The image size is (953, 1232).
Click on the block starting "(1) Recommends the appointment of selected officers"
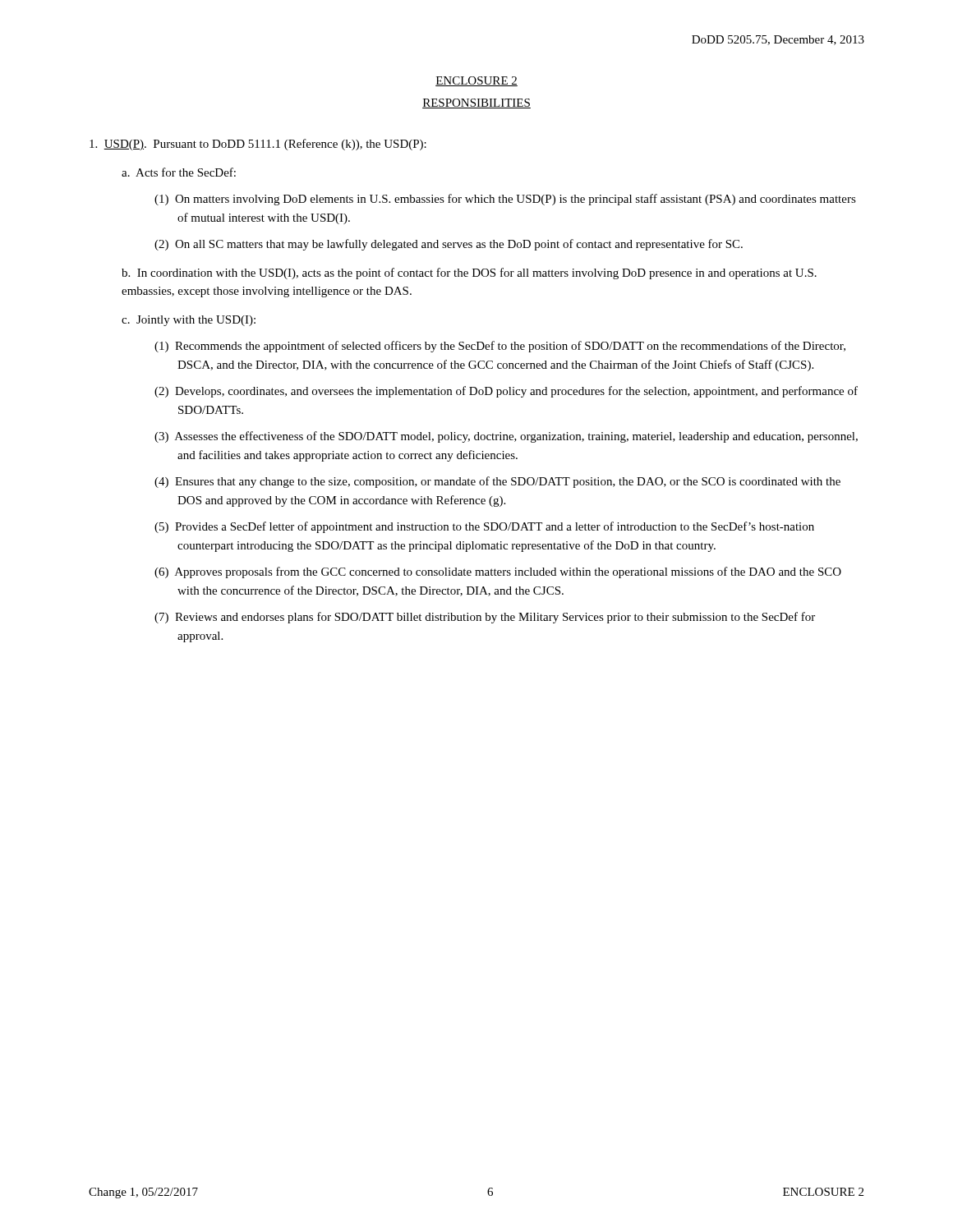pos(509,355)
